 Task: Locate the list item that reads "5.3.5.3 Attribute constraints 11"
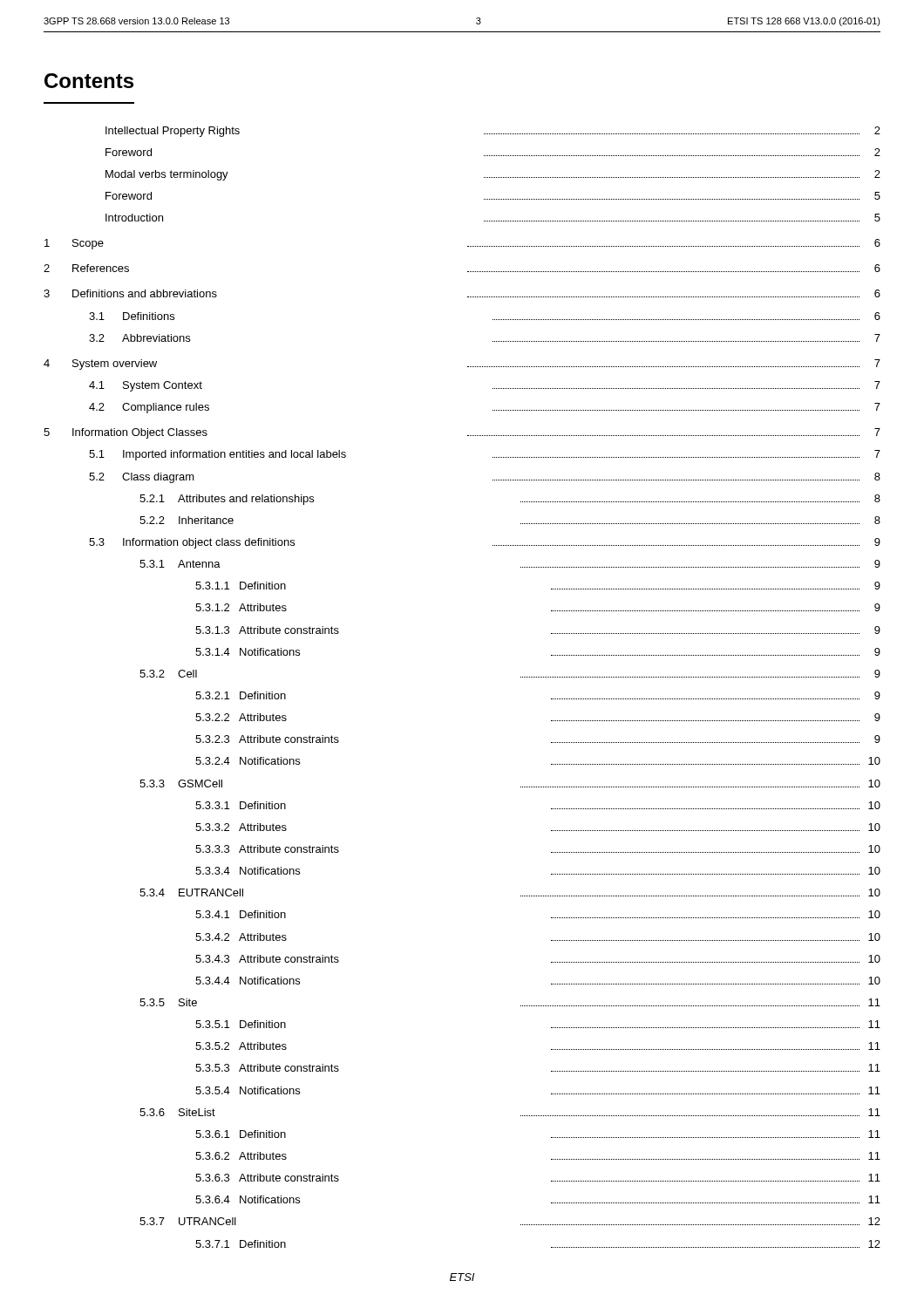click(208, 1068)
